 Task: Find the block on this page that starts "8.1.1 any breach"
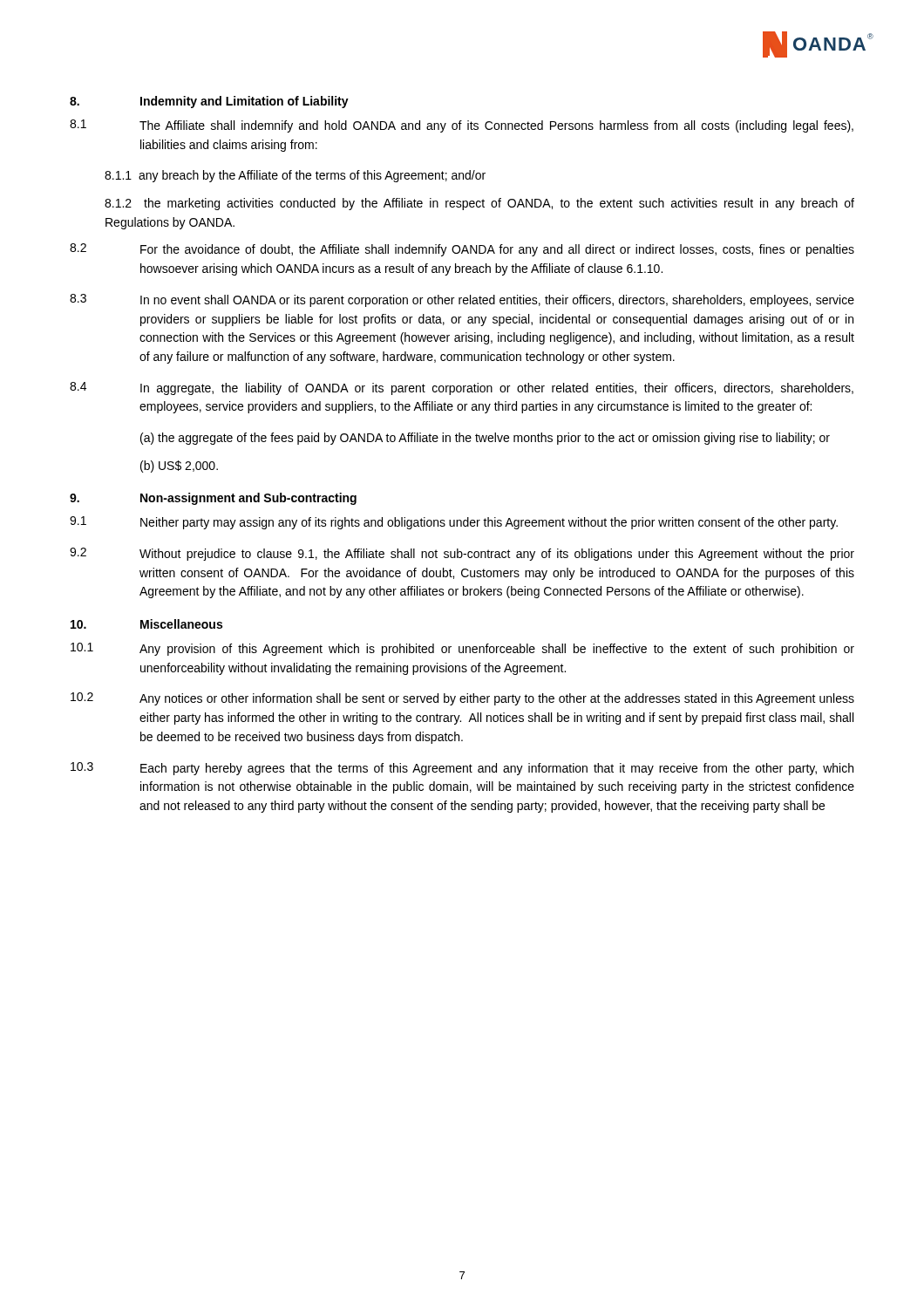[x=295, y=176]
